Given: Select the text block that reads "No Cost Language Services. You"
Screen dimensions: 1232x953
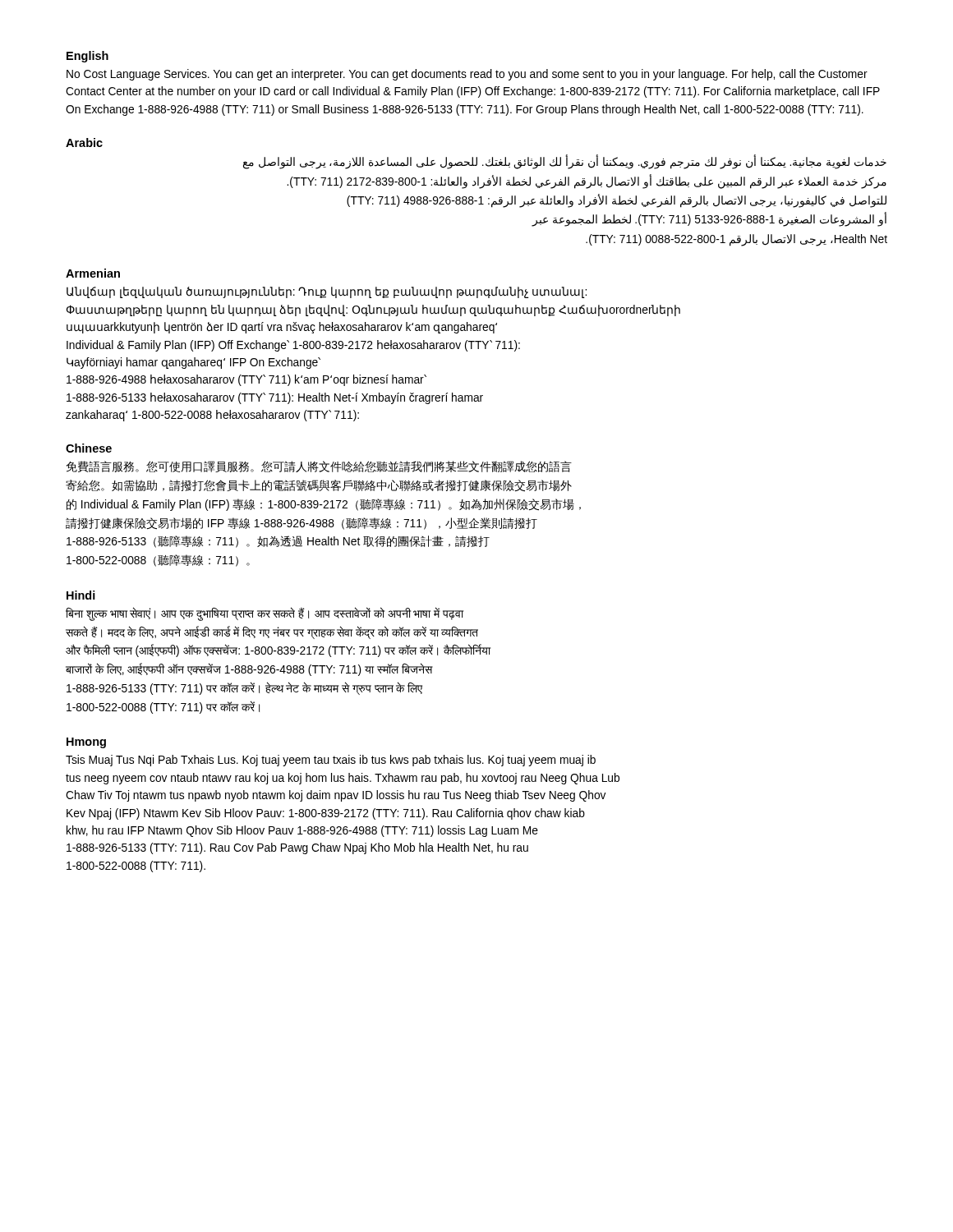Looking at the screenshot, I should click(x=473, y=92).
